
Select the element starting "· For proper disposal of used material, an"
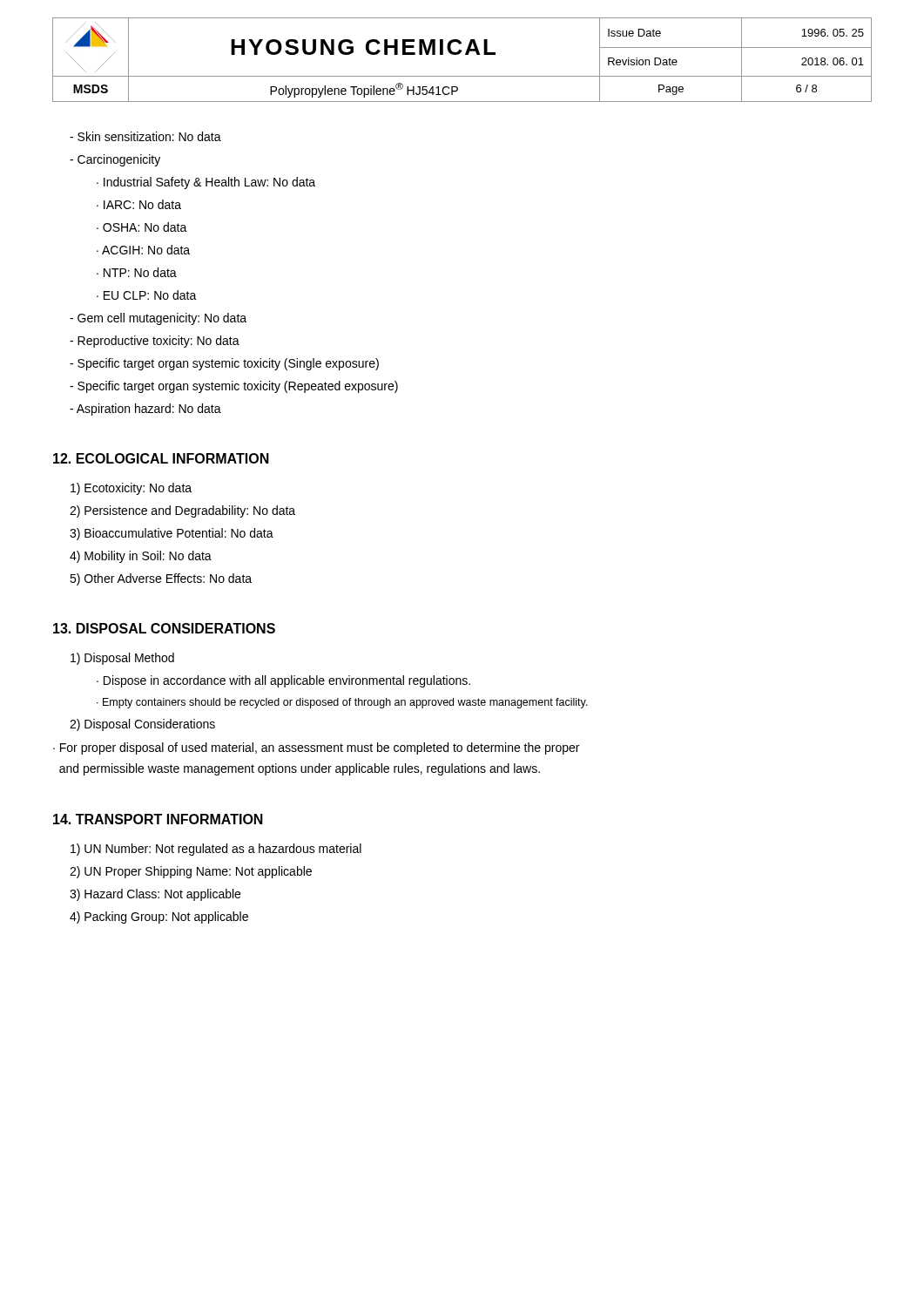click(316, 758)
